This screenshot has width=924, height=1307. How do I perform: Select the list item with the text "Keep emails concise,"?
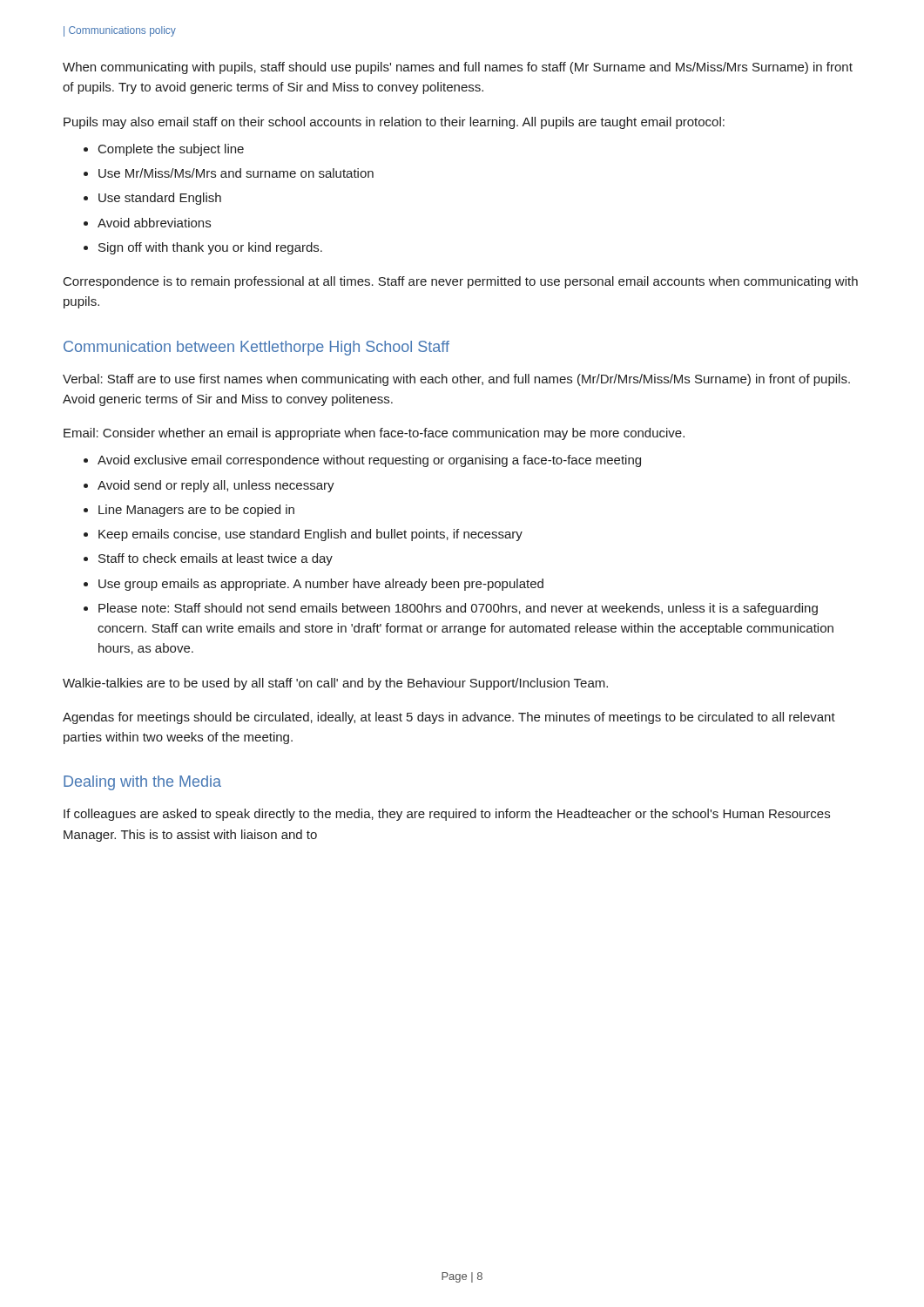[310, 534]
